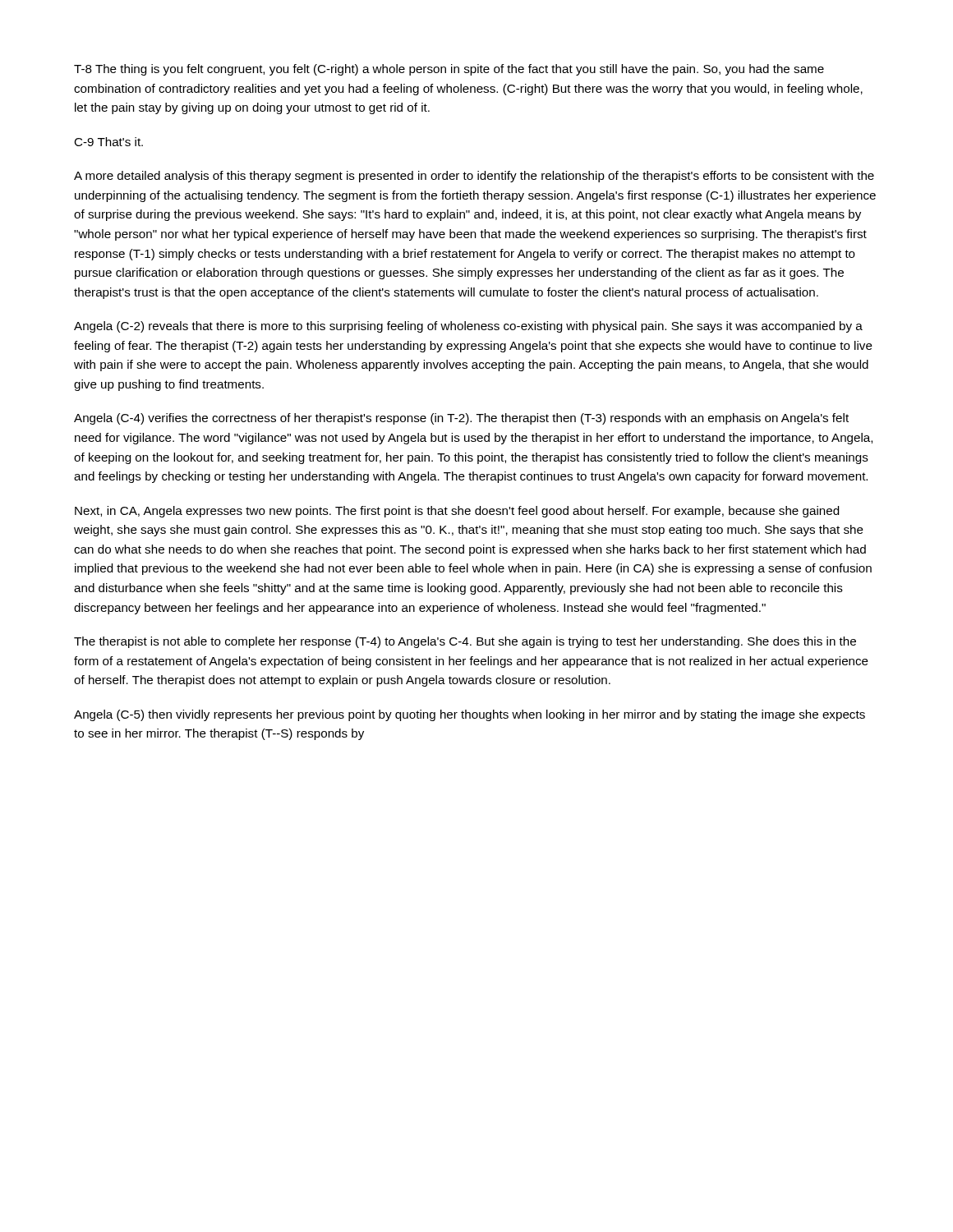The width and height of the screenshot is (953, 1232).
Task: Point to the text starting "Angela (C-4) verifies"
Action: [x=474, y=447]
